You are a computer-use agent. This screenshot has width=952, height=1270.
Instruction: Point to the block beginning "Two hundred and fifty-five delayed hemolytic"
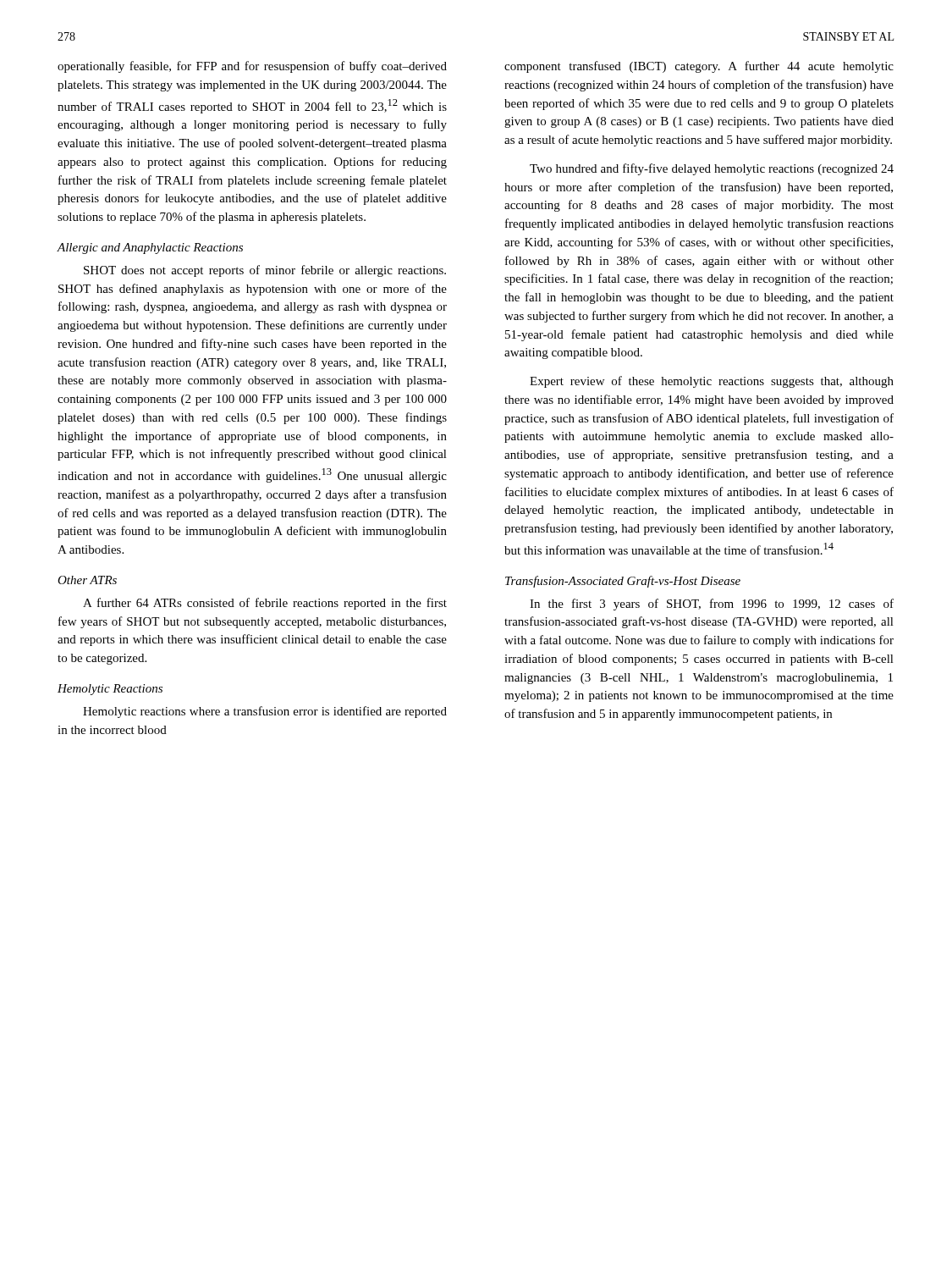699,261
